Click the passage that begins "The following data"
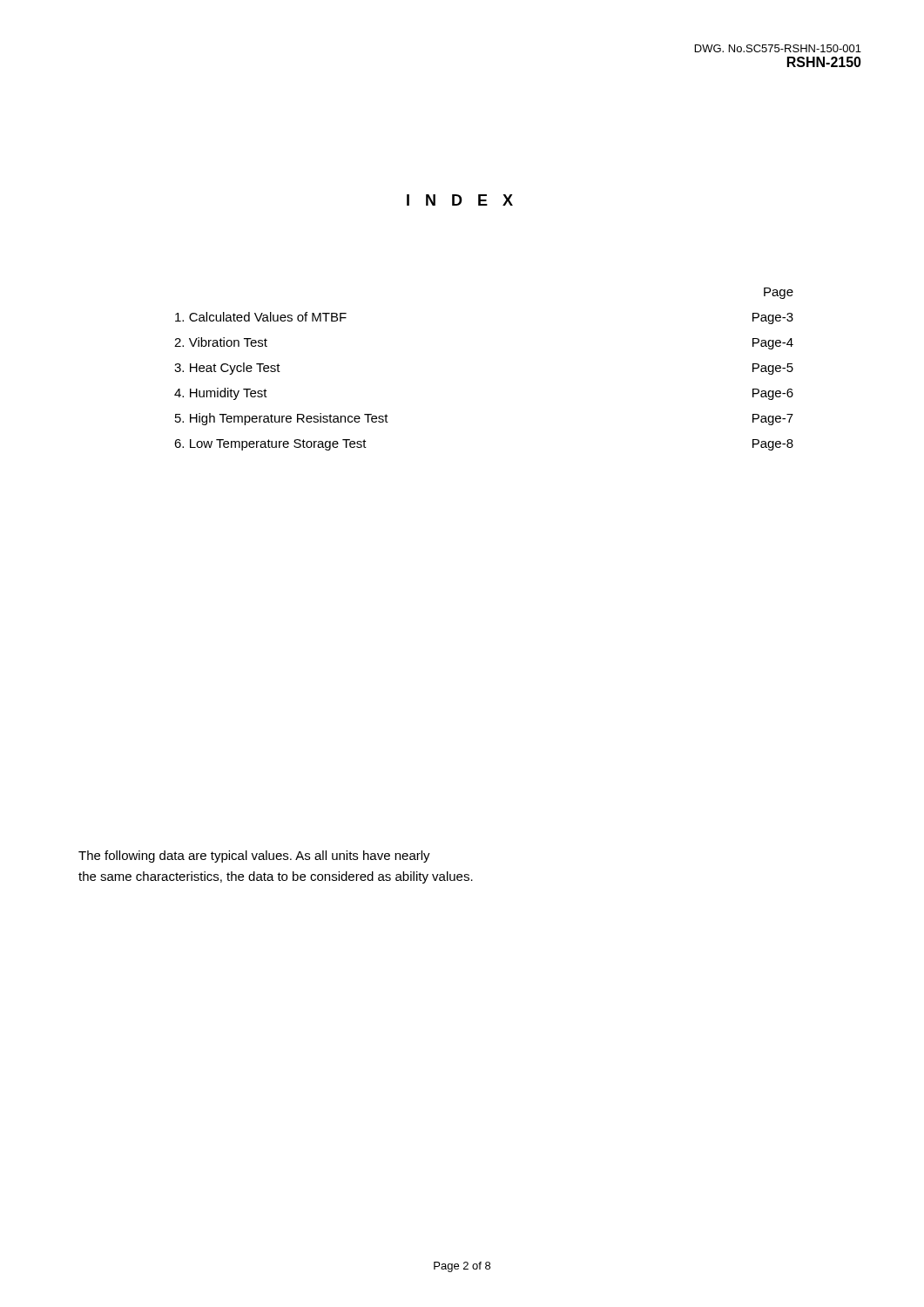The width and height of the screenshot is (924, 1307). [x=276, y=866]
